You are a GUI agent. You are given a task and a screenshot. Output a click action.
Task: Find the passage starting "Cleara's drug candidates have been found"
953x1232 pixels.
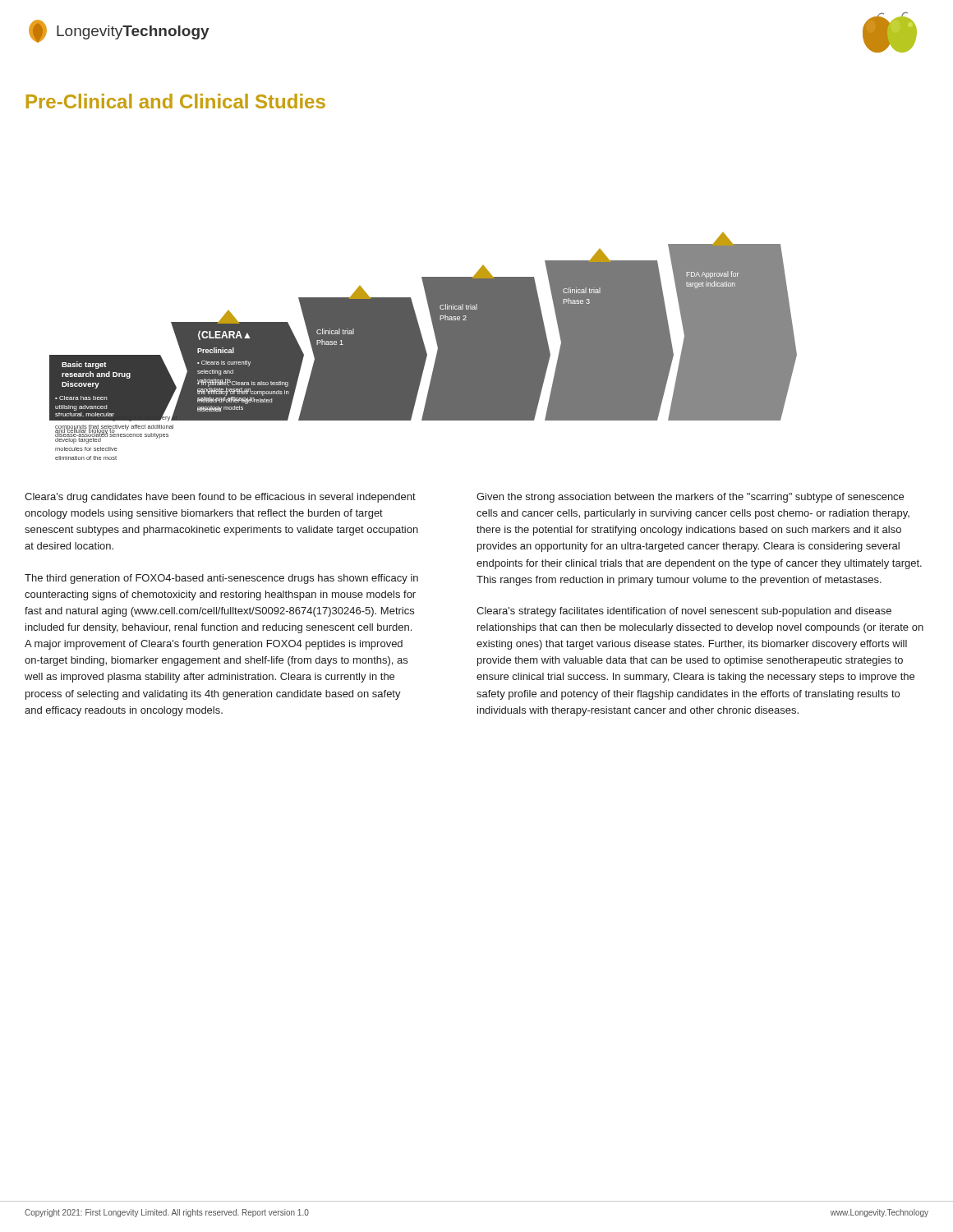tap(222, 604)
